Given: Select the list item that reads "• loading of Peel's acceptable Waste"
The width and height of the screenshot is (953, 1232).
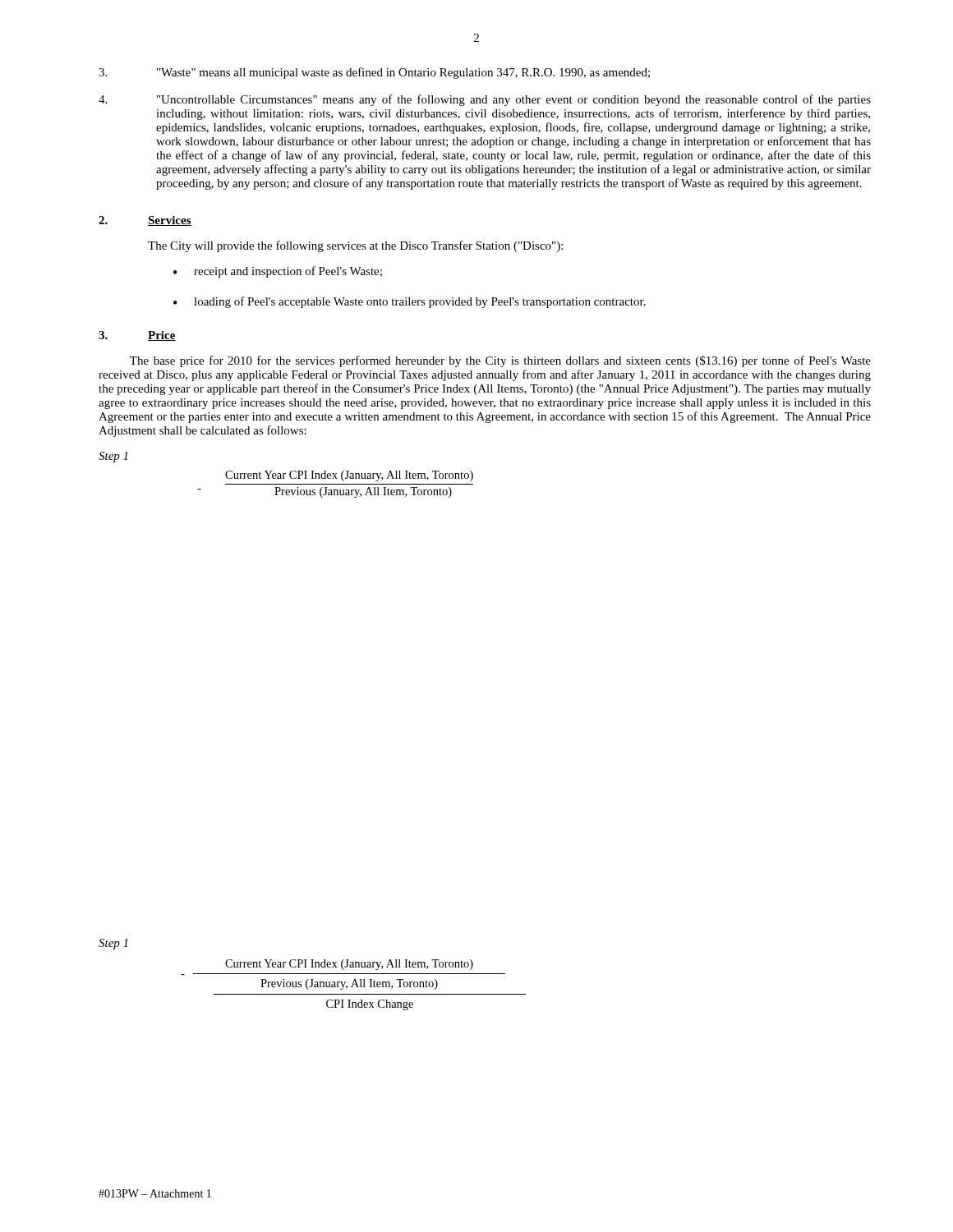Looking at the screenshot, I should [522, 303].
